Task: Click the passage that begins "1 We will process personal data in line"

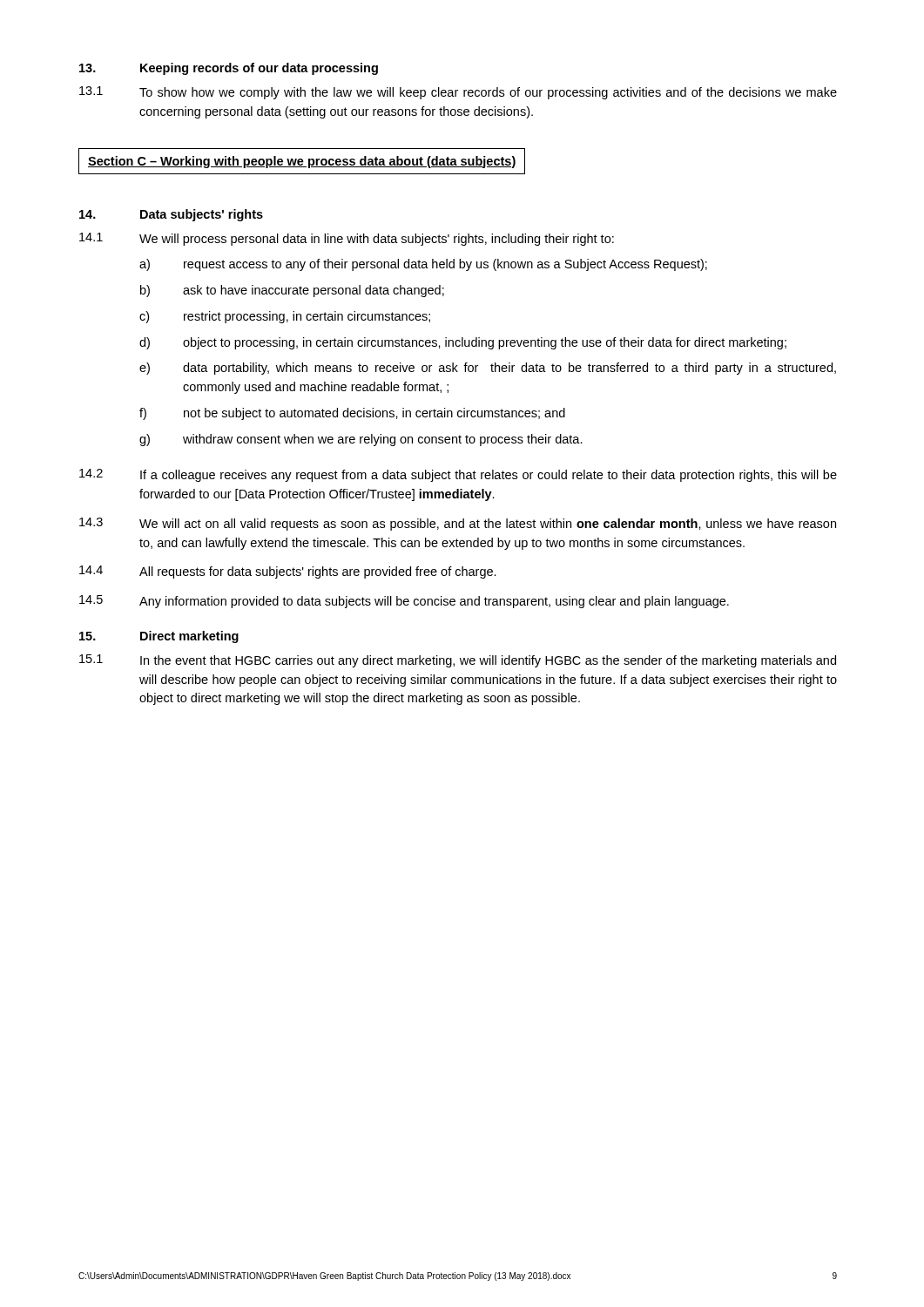Action: (x=458, y=343)
